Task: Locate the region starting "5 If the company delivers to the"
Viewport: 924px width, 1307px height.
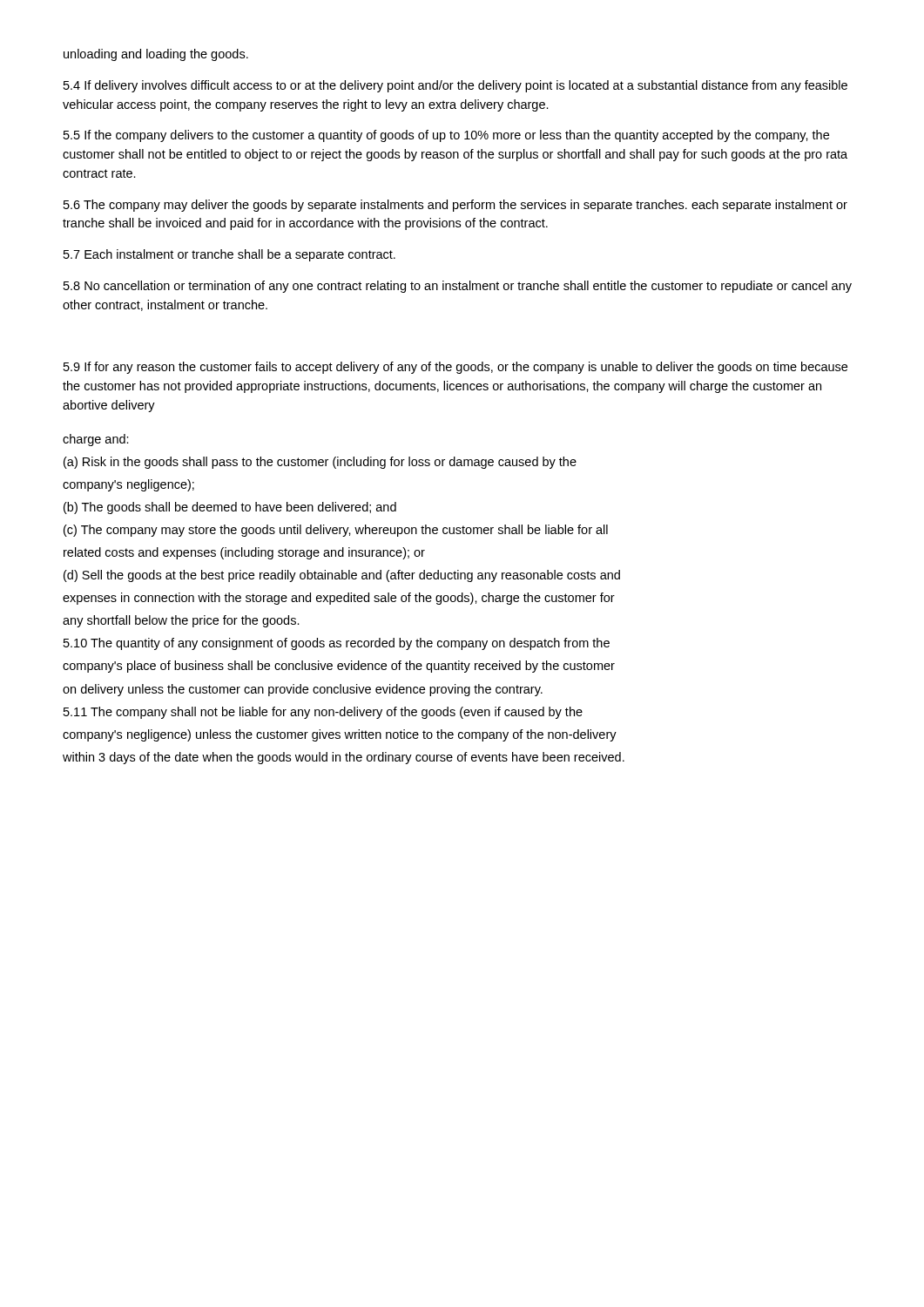Action: [455, 154]
